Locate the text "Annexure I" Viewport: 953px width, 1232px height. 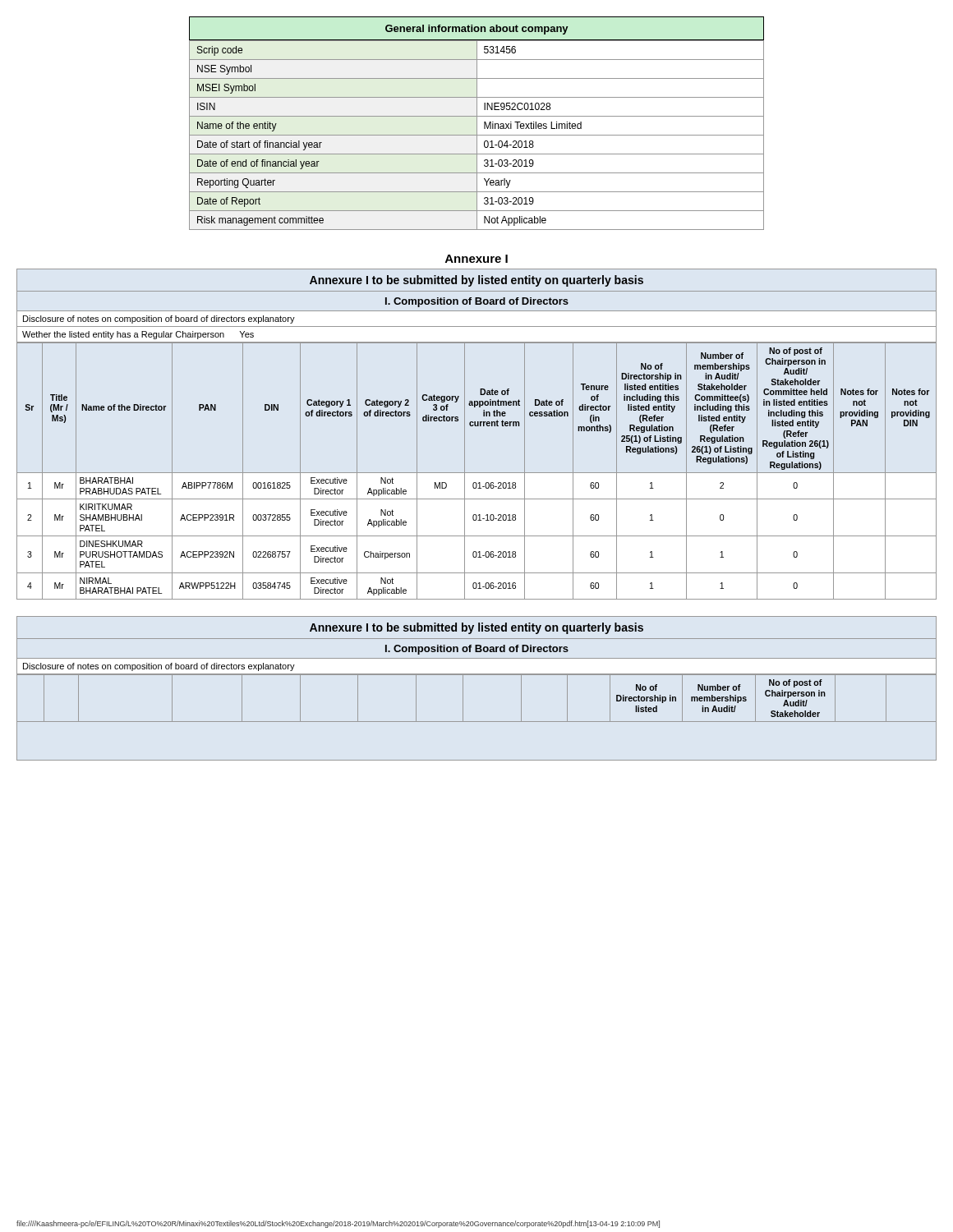(476, 258)
